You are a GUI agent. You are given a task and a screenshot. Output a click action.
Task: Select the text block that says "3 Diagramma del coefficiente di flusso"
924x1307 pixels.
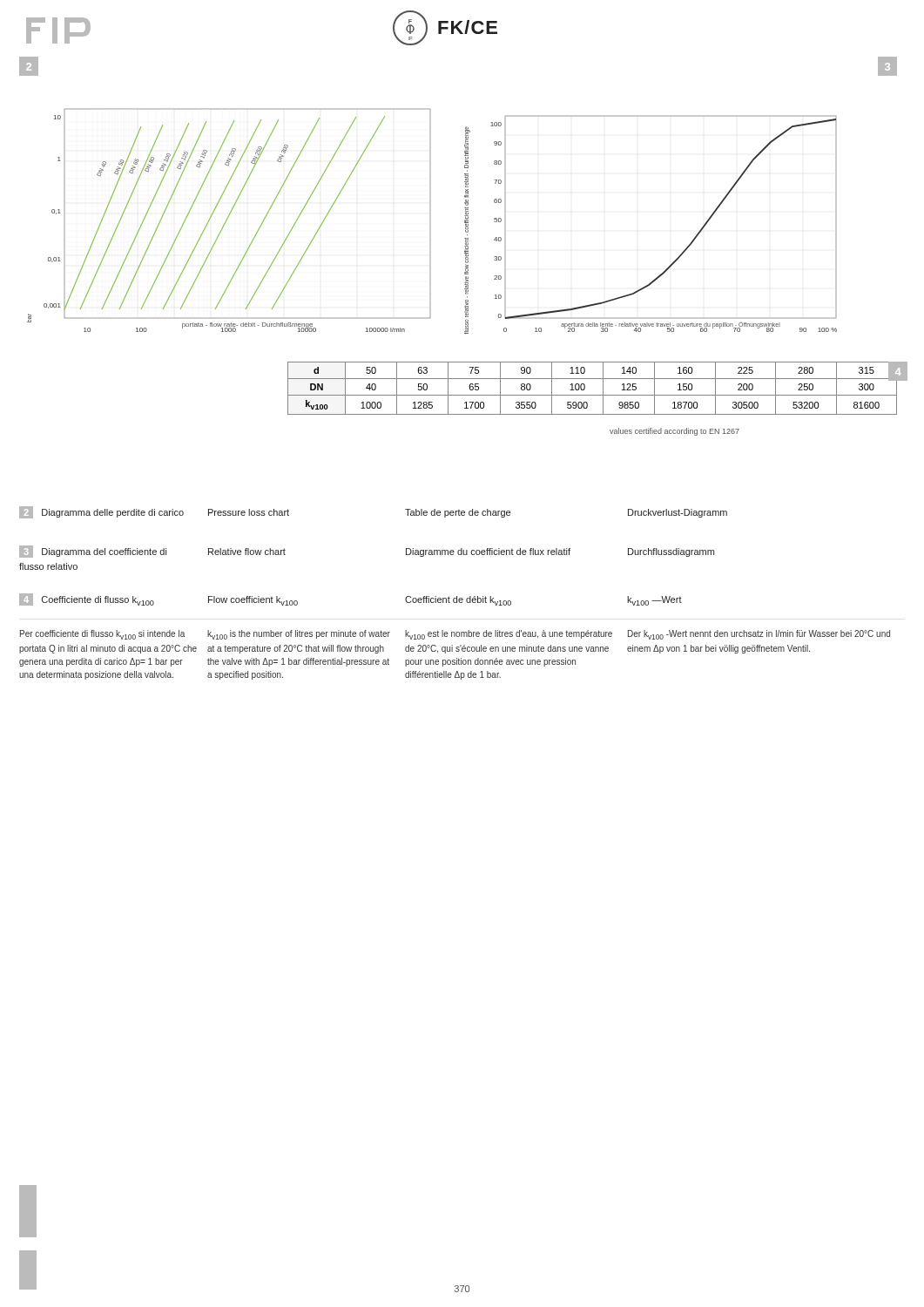[x=93, y=558]
